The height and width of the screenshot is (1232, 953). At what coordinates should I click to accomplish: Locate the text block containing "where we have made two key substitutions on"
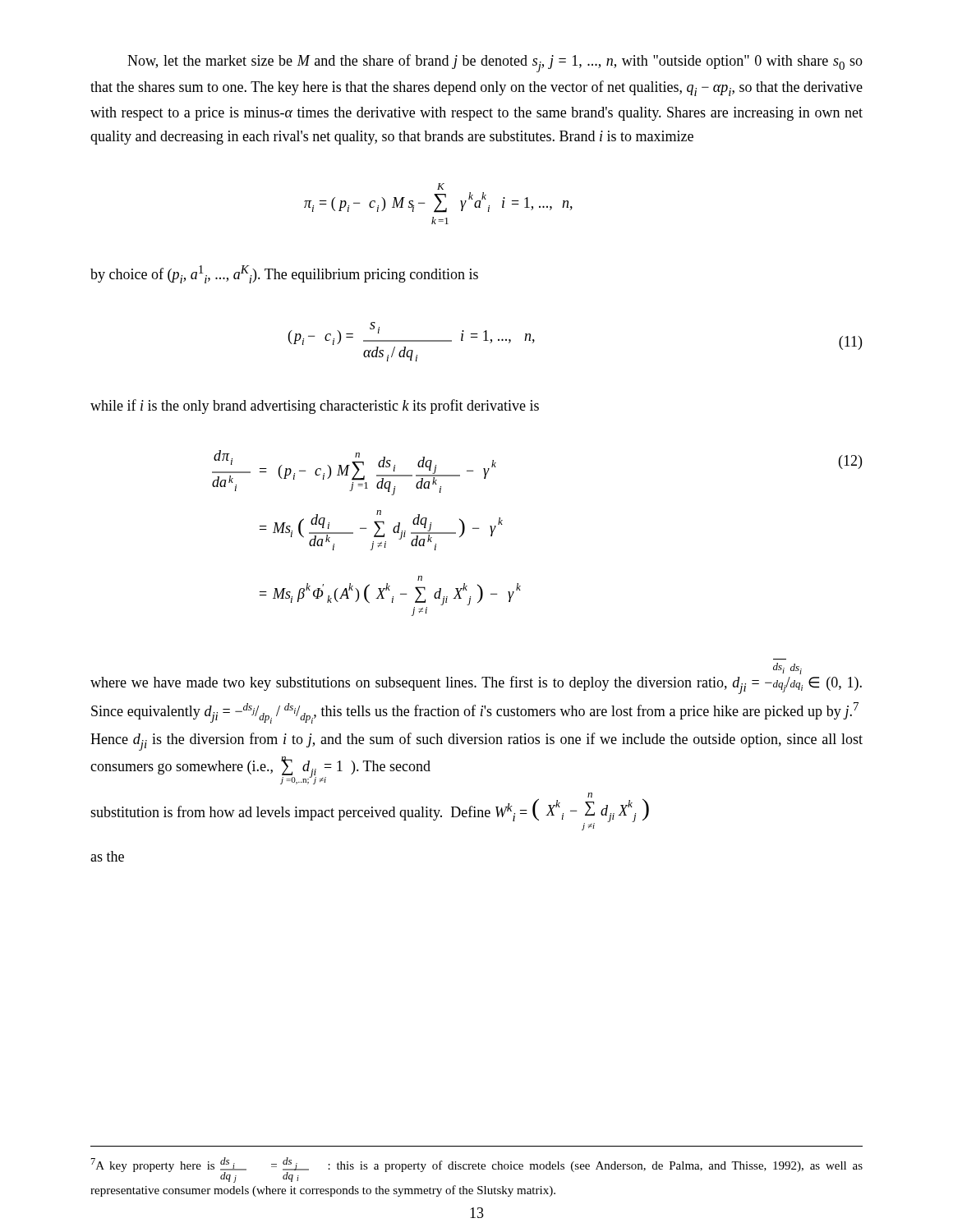click(787, 669)
